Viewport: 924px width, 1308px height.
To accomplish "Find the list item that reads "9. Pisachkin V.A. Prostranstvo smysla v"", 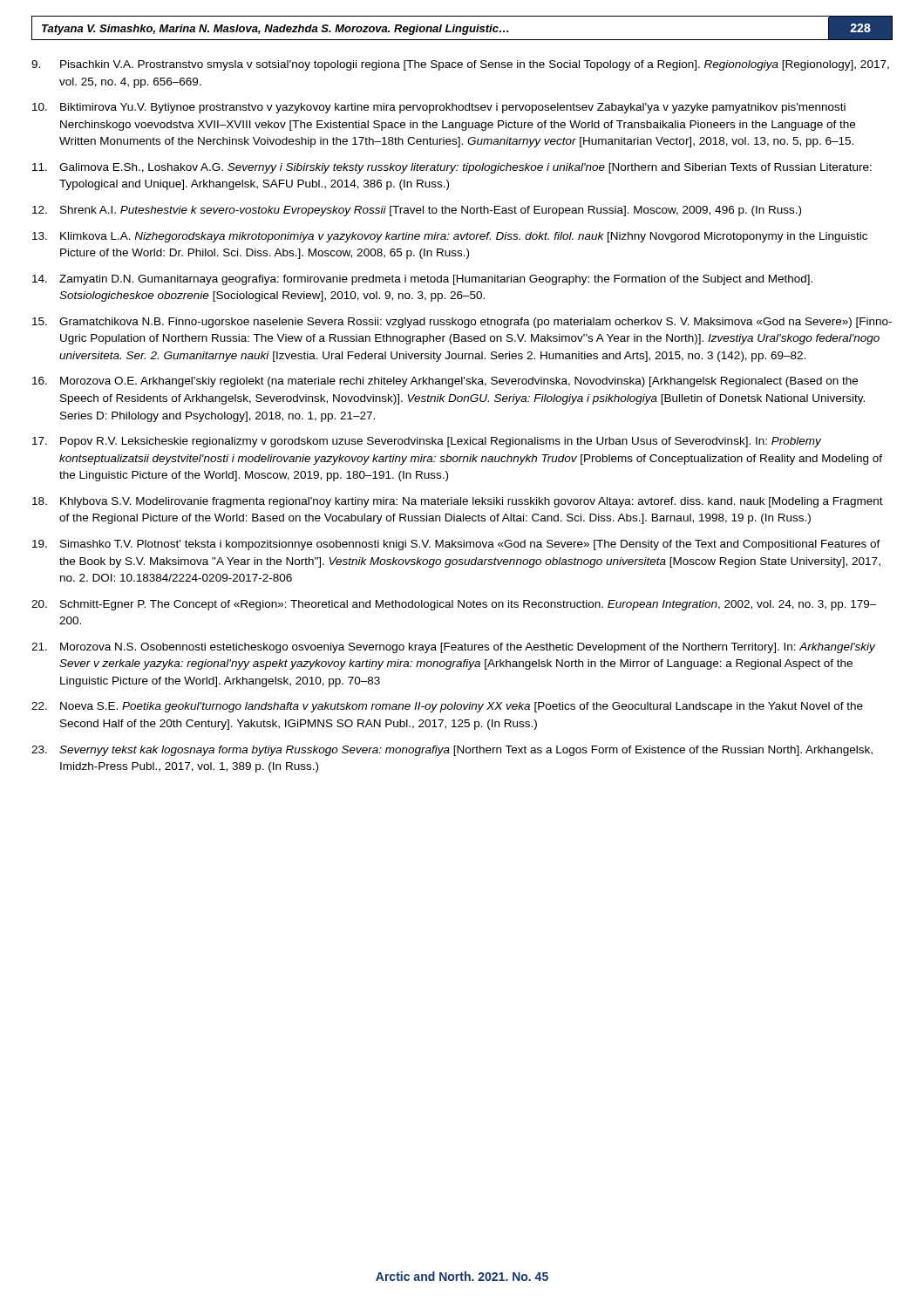I will click(462, 73).
